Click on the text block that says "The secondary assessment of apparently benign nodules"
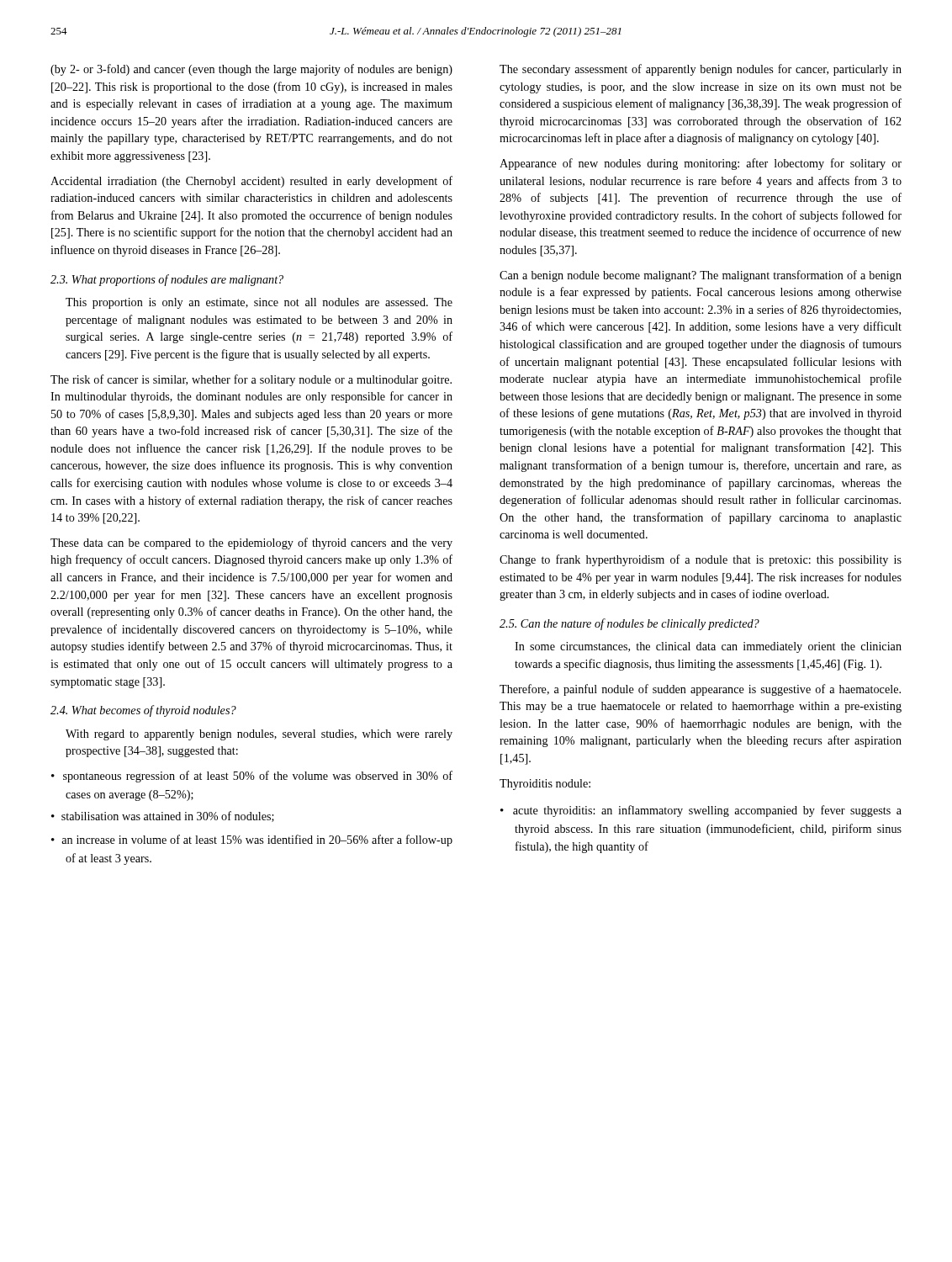This screenshot has height=1262, width=952. point(701,104)
